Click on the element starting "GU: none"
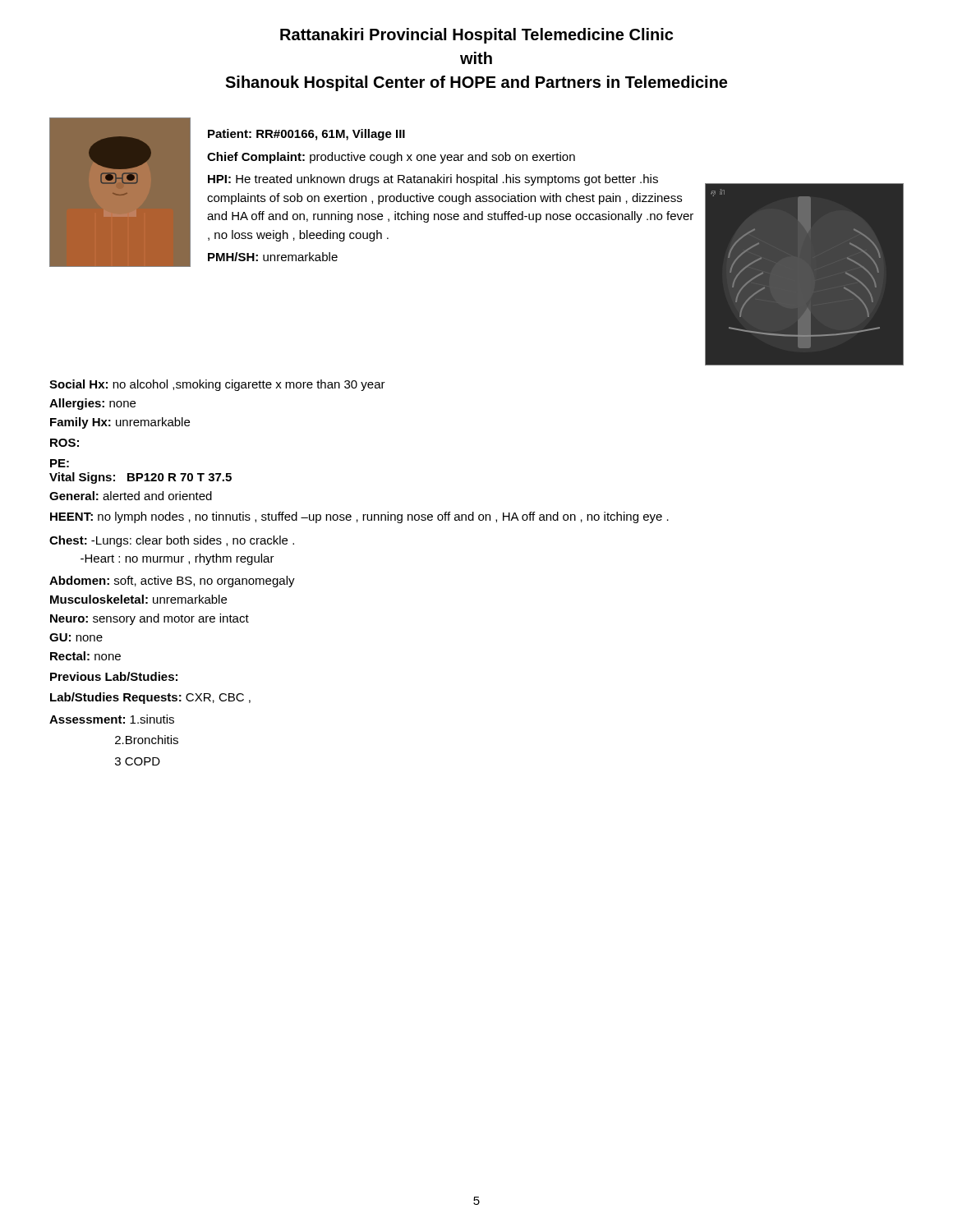The width and height of the screenshot is (953, 1232). pyautogui.click(x=76, y=637)
